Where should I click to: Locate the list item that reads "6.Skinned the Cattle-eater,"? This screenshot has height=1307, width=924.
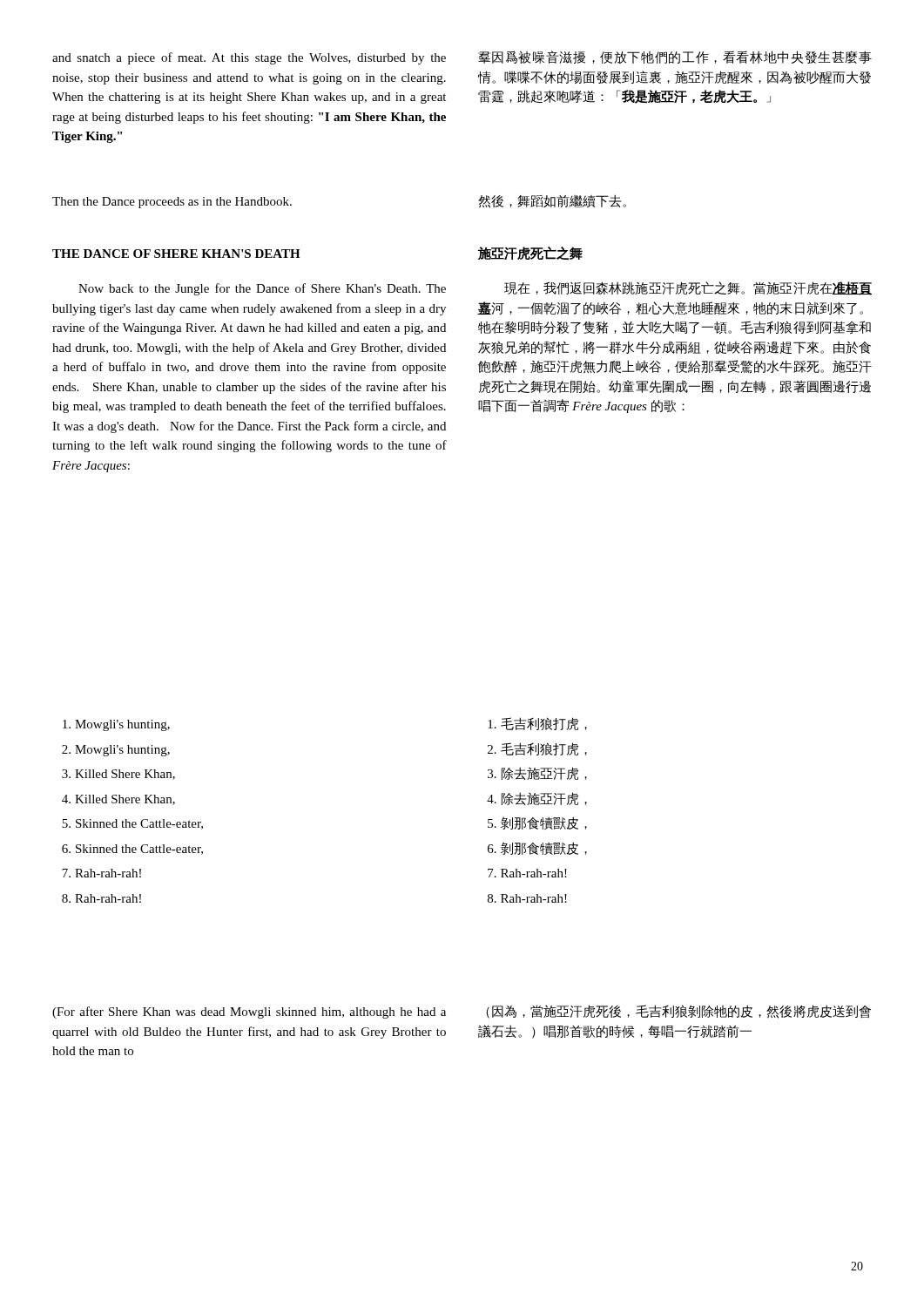(132, 850)
